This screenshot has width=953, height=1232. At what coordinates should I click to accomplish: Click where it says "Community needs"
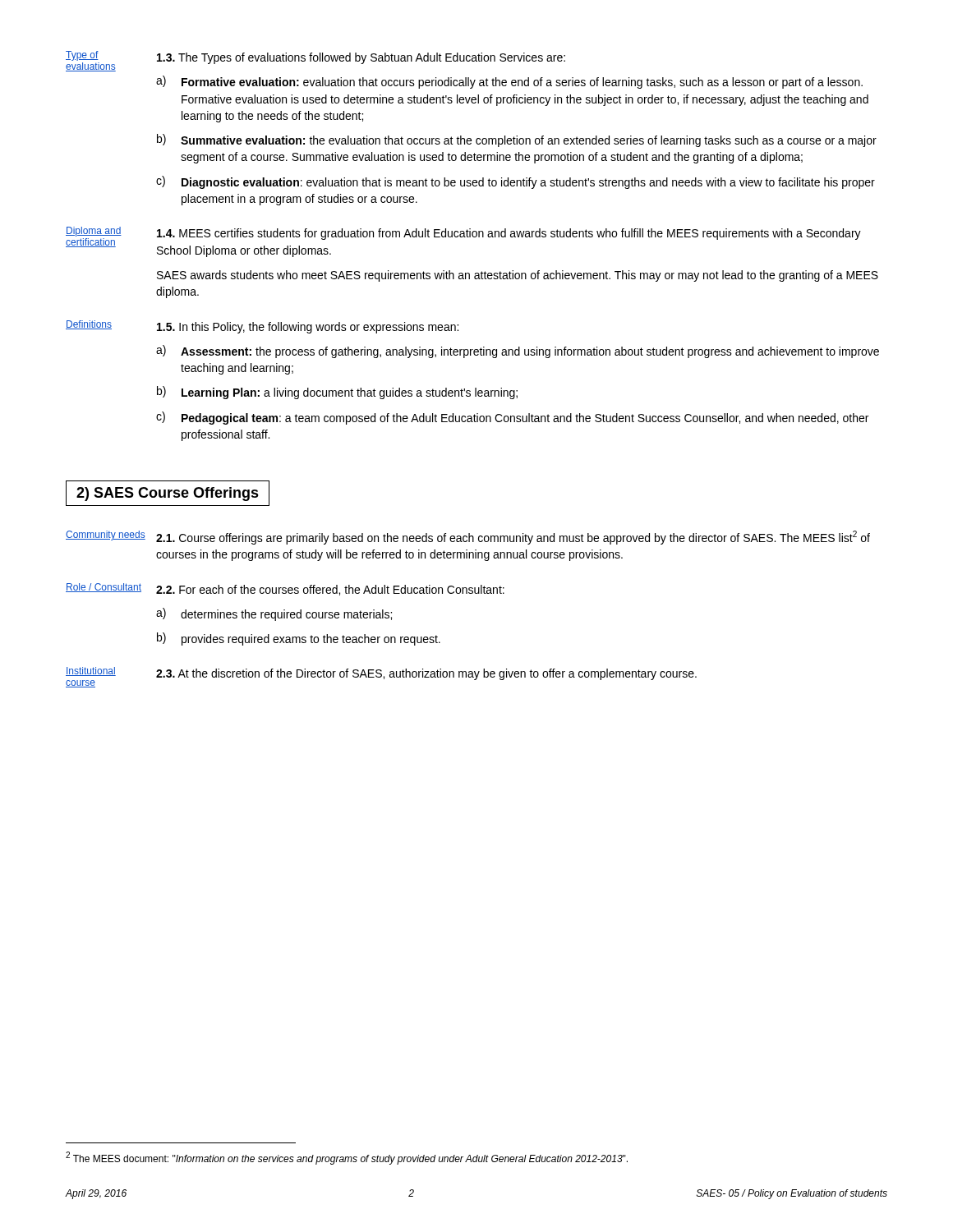pos(105,535)
